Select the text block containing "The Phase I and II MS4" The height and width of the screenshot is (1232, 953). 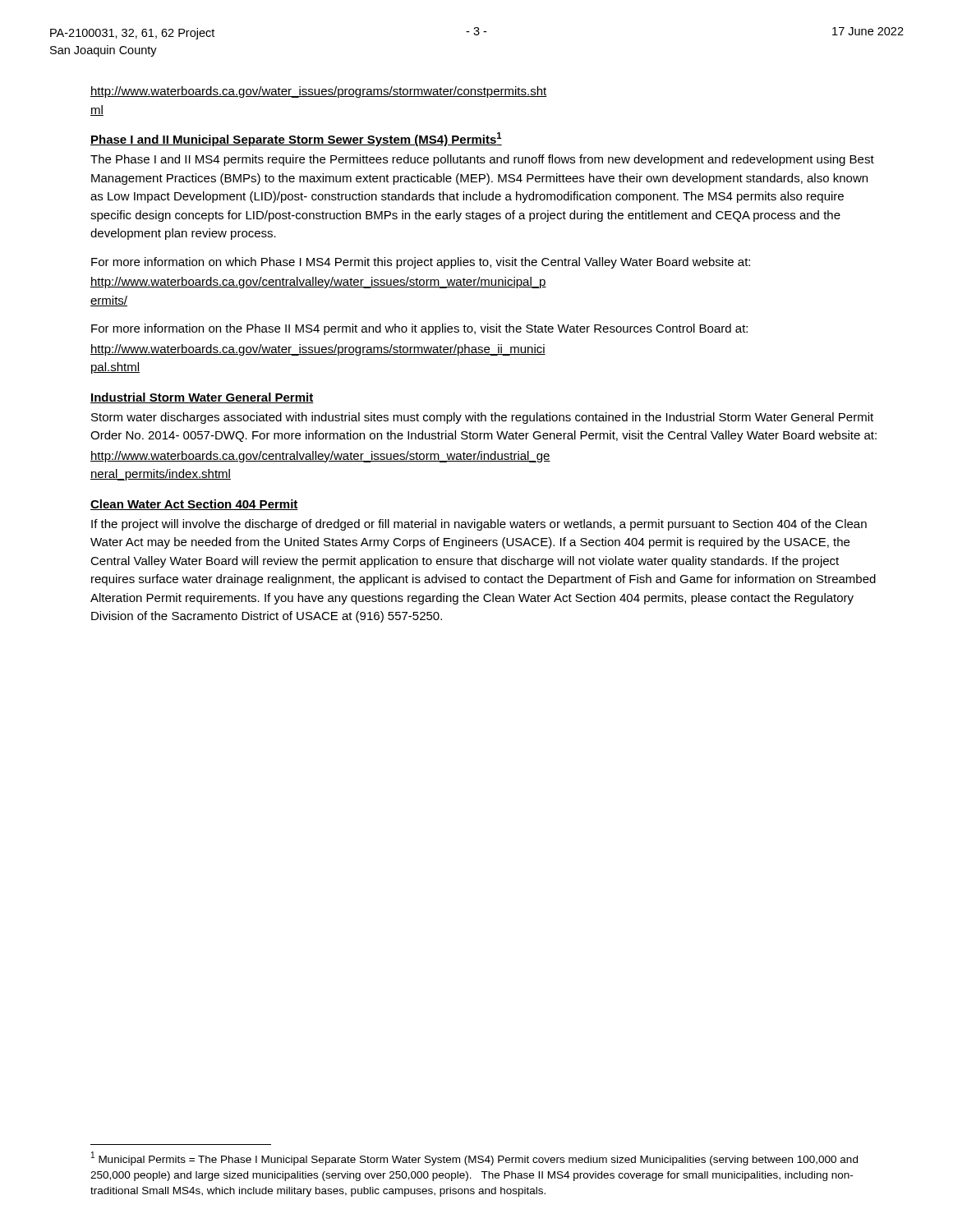click(482, 196)
